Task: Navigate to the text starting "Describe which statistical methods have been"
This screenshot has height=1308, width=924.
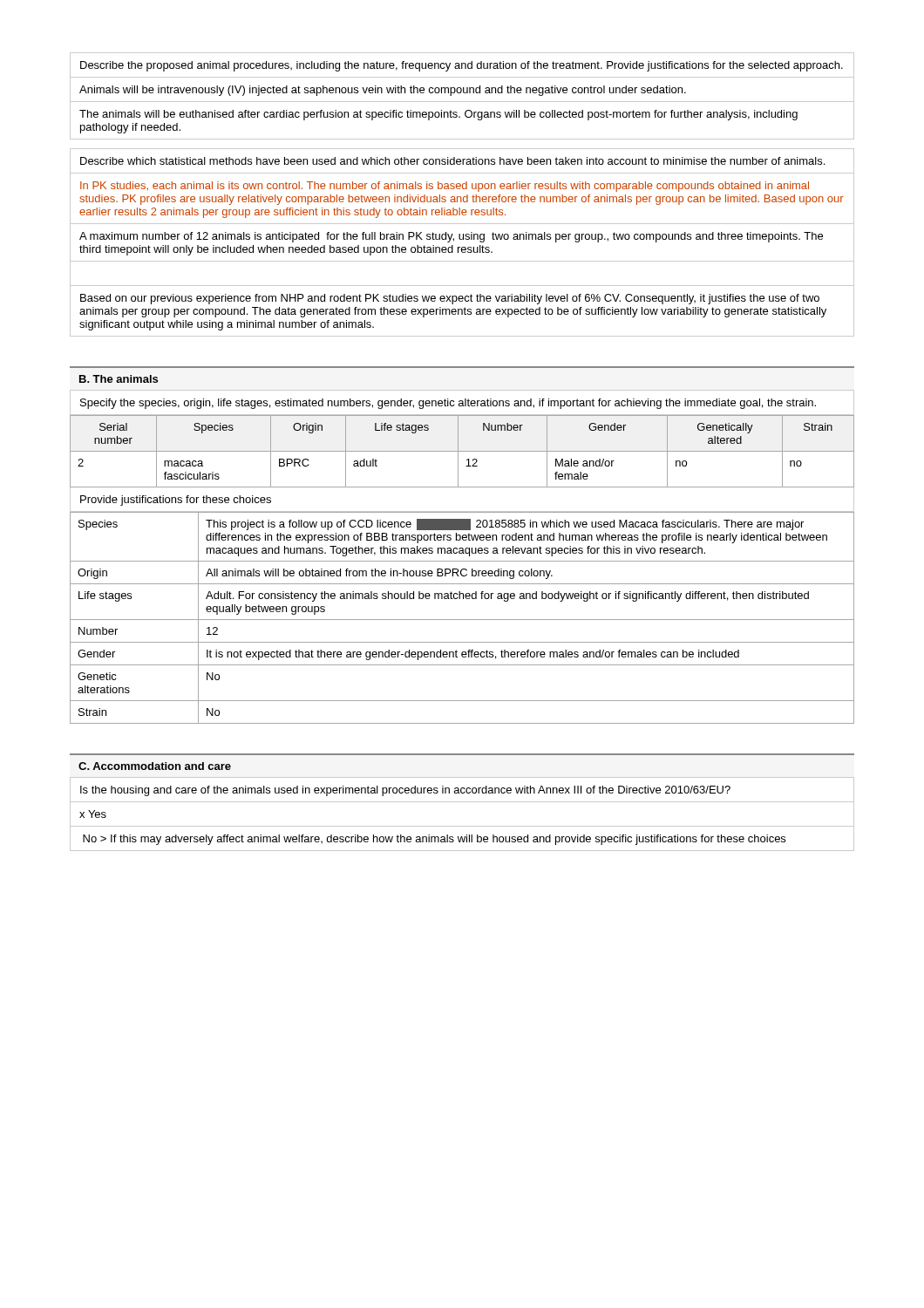Action: pyautogui.click(x=453, y=161)
